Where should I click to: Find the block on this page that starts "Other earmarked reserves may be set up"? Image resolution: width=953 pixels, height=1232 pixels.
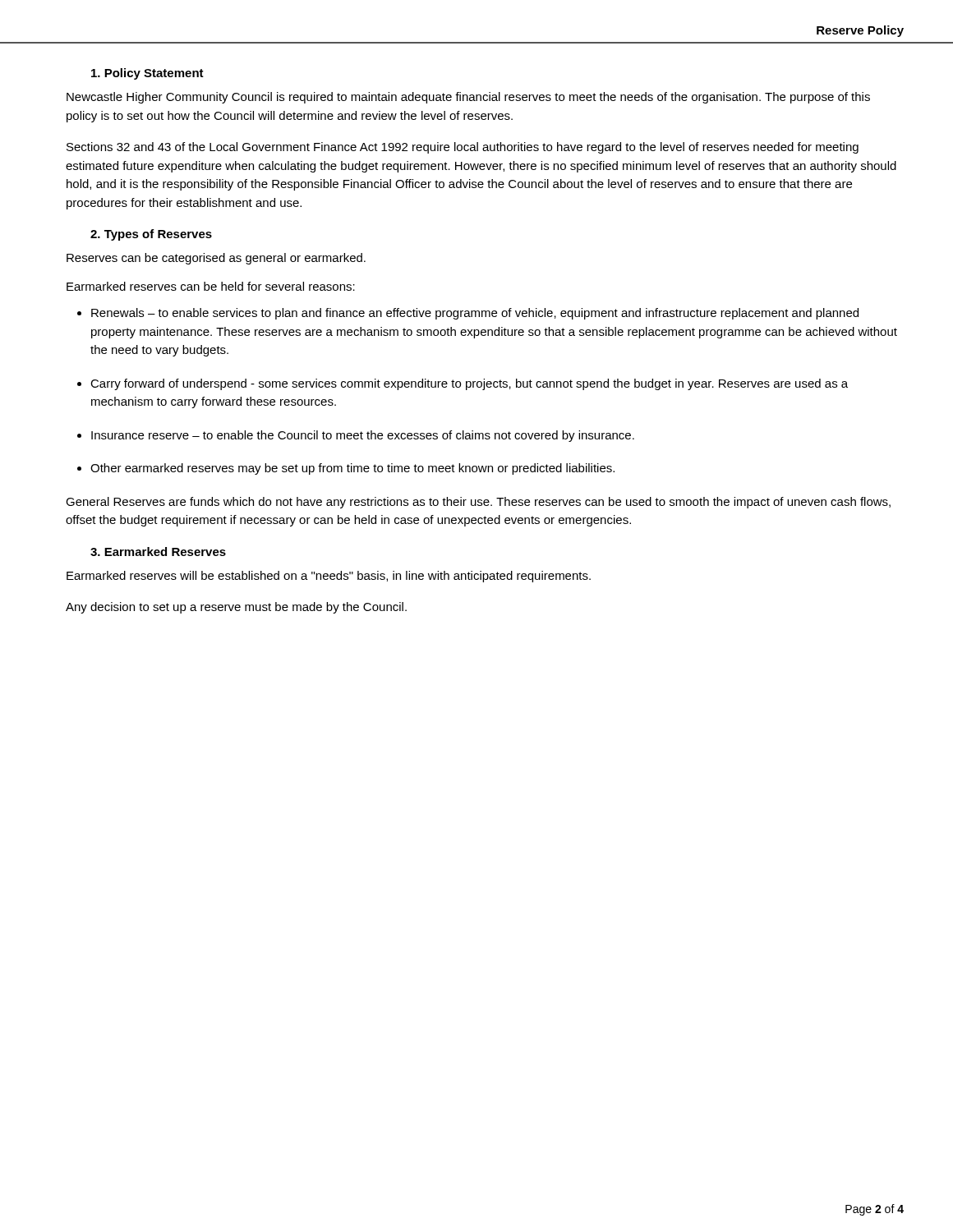pos(353,468)
